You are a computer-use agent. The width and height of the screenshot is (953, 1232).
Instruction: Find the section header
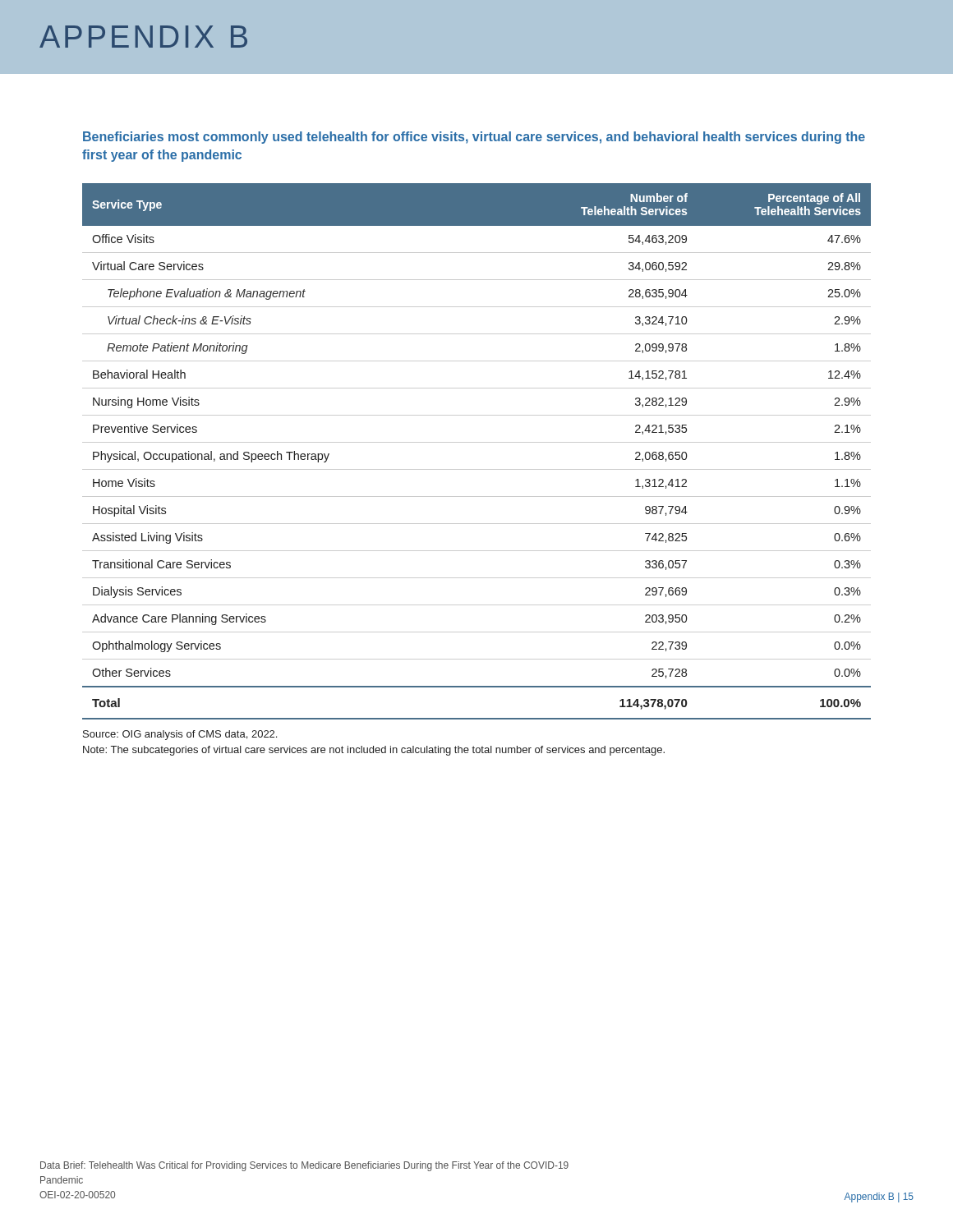coord(474,146)
